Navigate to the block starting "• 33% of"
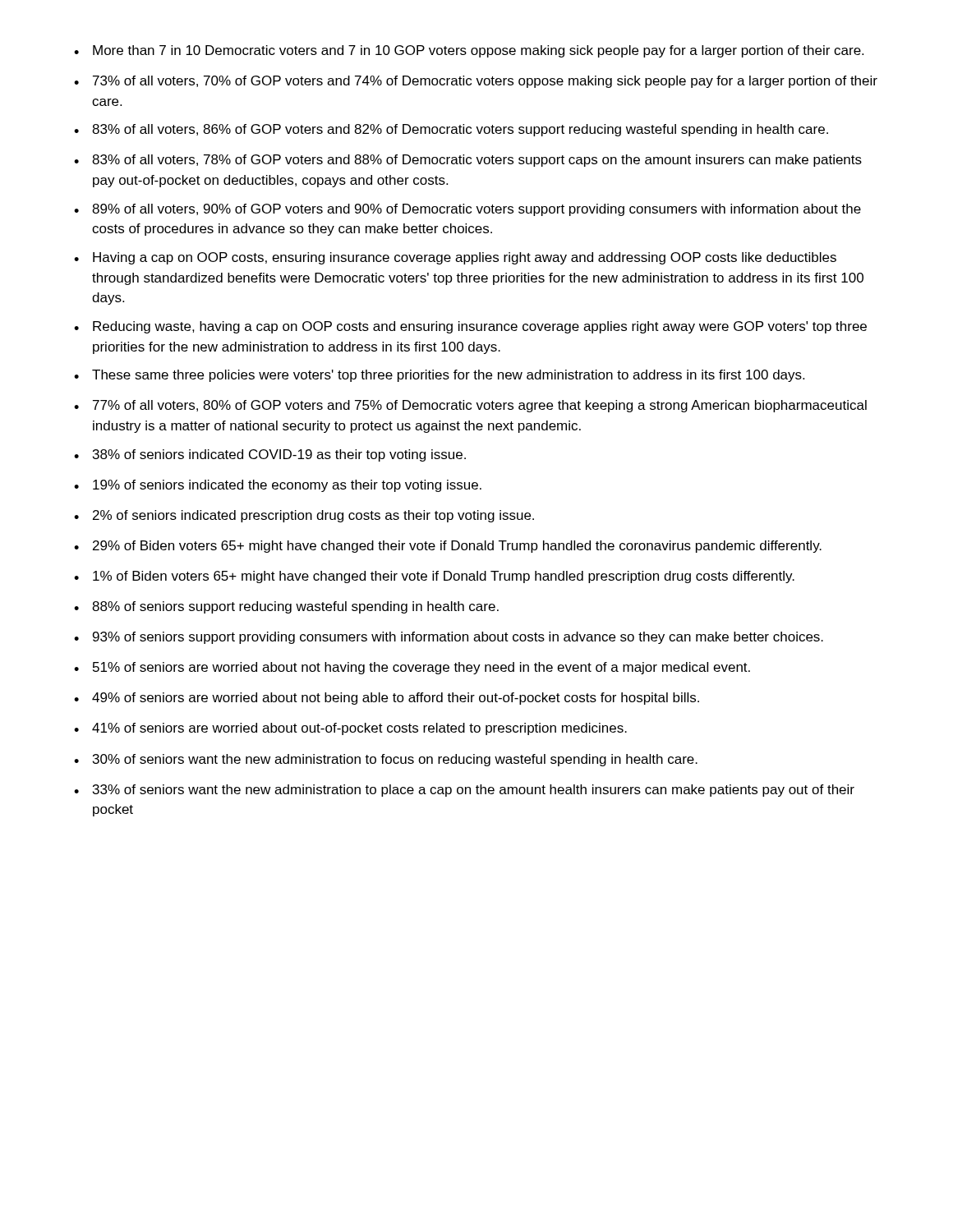The width and height of the screenshot is (953, 1232). [476, 800]
